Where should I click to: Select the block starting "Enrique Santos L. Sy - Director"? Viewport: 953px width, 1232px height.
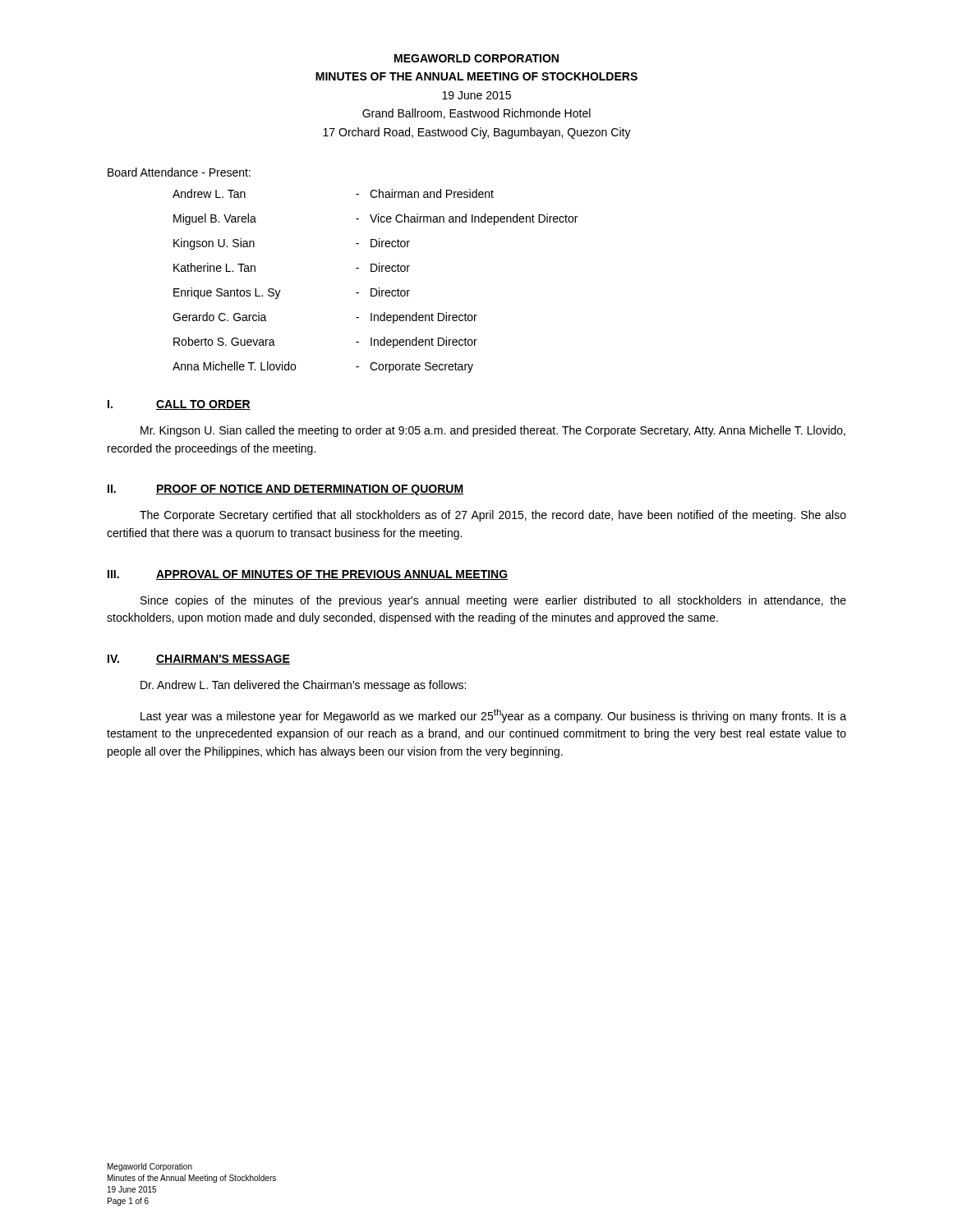pos(228,293)
